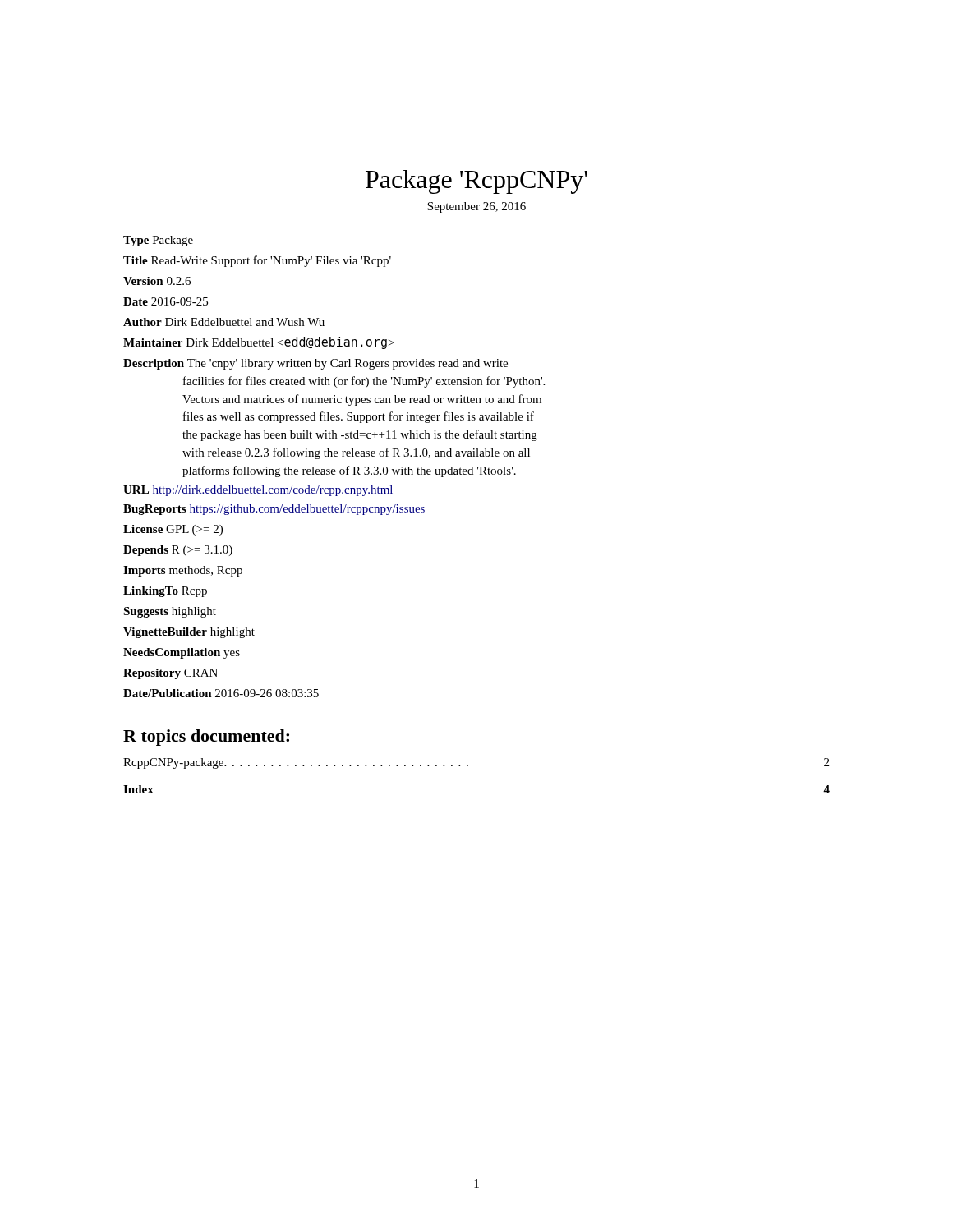
Task: Select the table that reads ". . ."
Action: (476, 763)
